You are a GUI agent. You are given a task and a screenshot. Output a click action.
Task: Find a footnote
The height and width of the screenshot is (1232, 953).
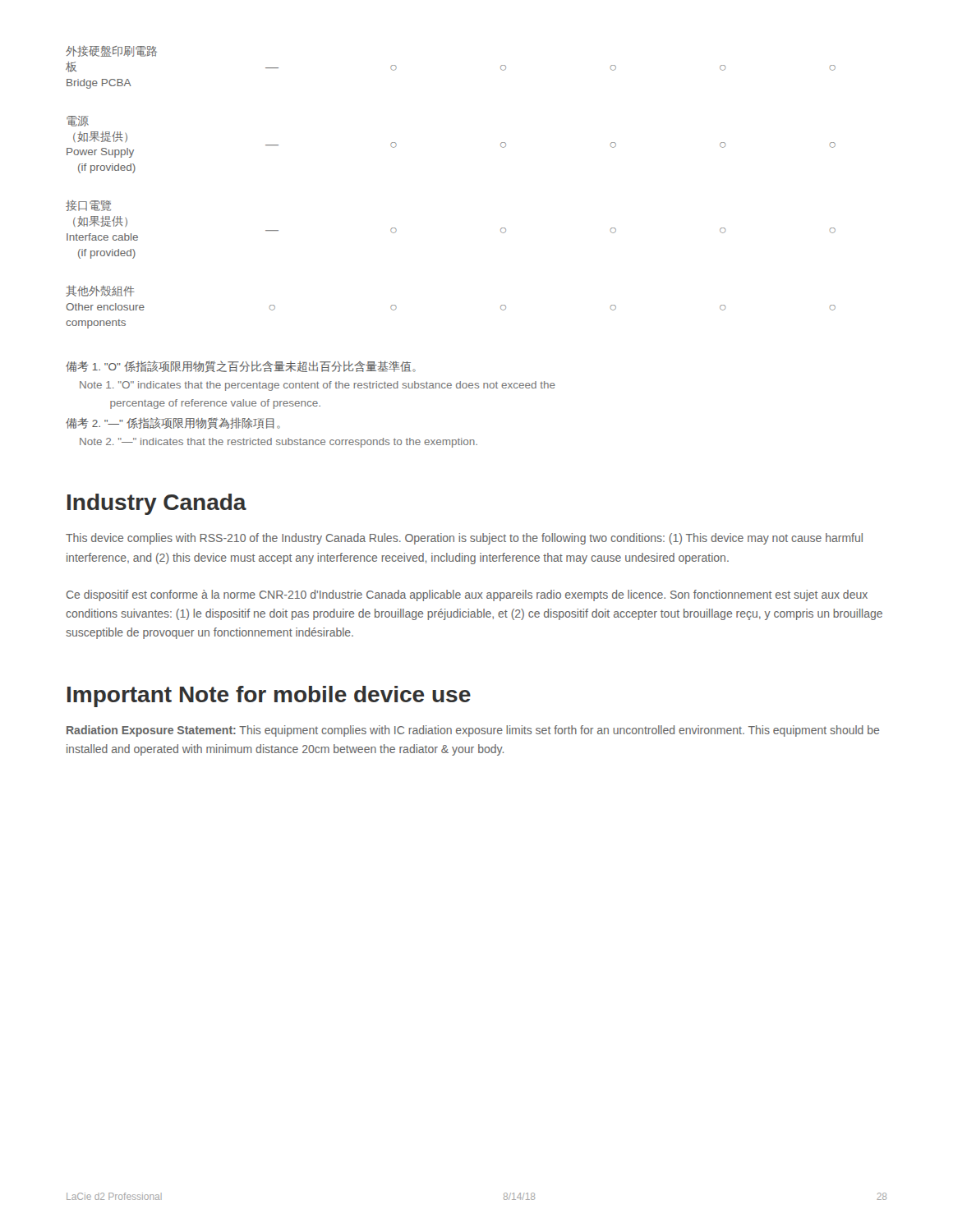[x=476, y=404]
